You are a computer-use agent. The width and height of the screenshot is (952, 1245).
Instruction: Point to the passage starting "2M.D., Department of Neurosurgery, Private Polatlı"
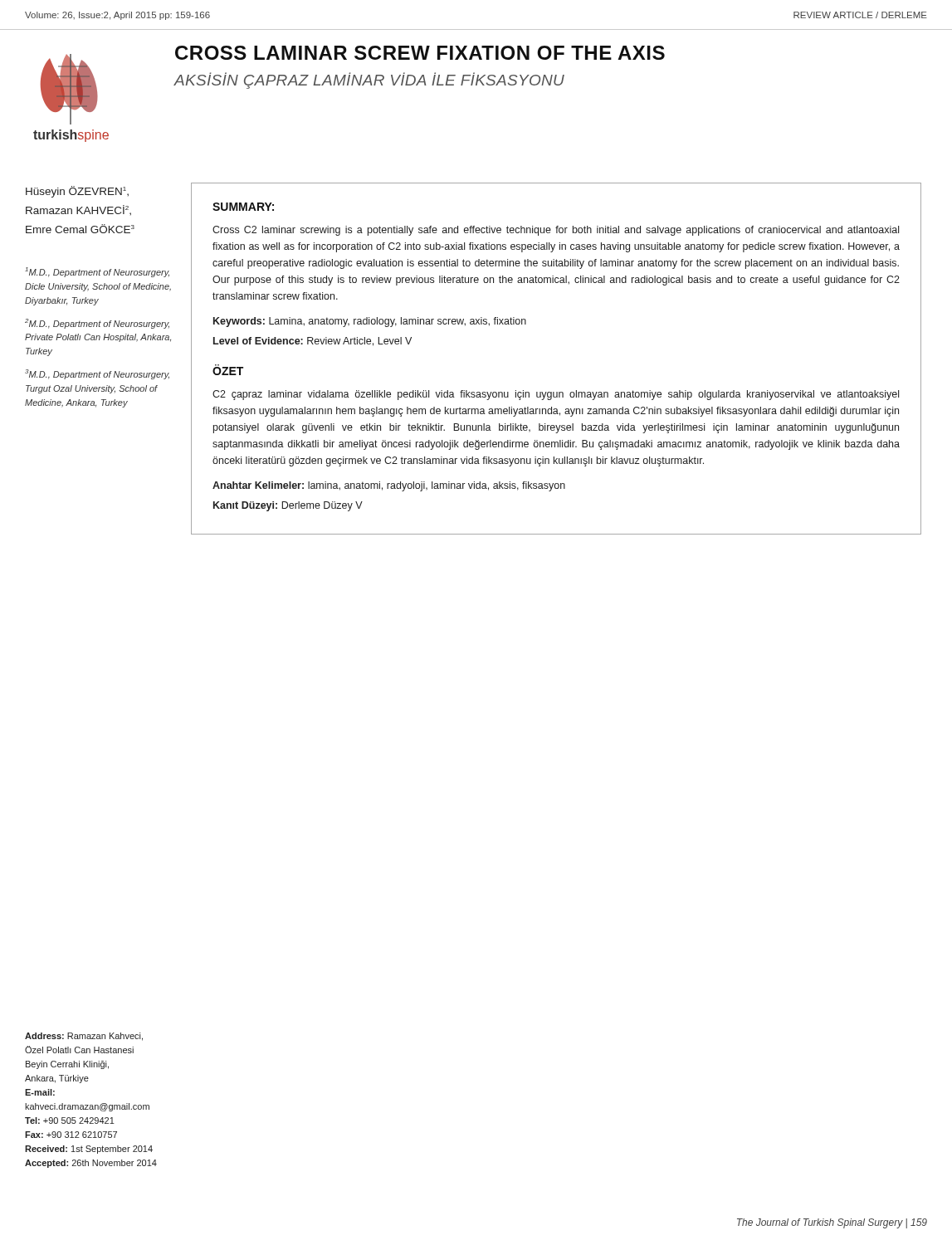pos(100,337)
